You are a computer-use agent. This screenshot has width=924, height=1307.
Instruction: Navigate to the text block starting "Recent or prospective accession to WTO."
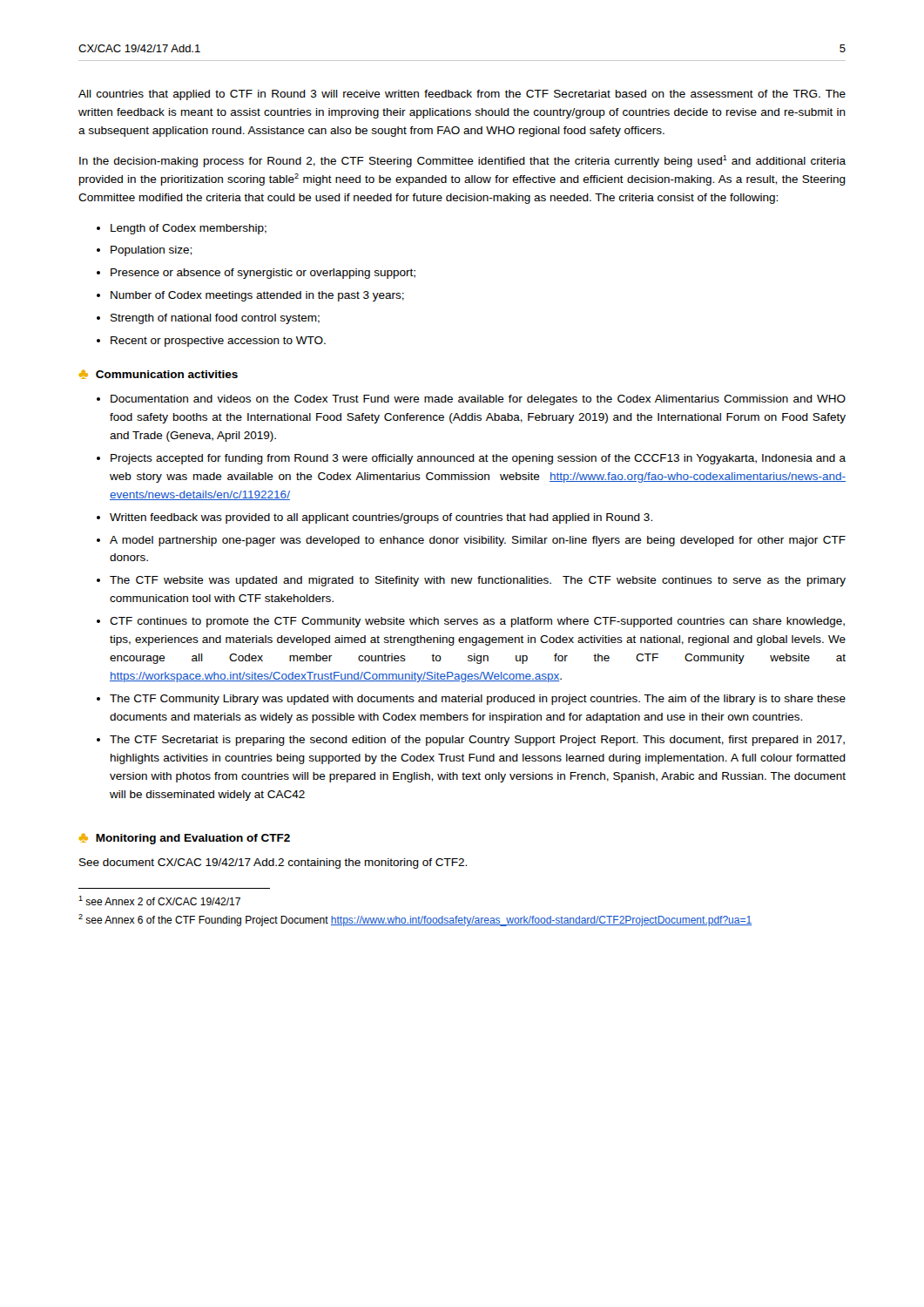pyautogui.click(x=218, y=340)
